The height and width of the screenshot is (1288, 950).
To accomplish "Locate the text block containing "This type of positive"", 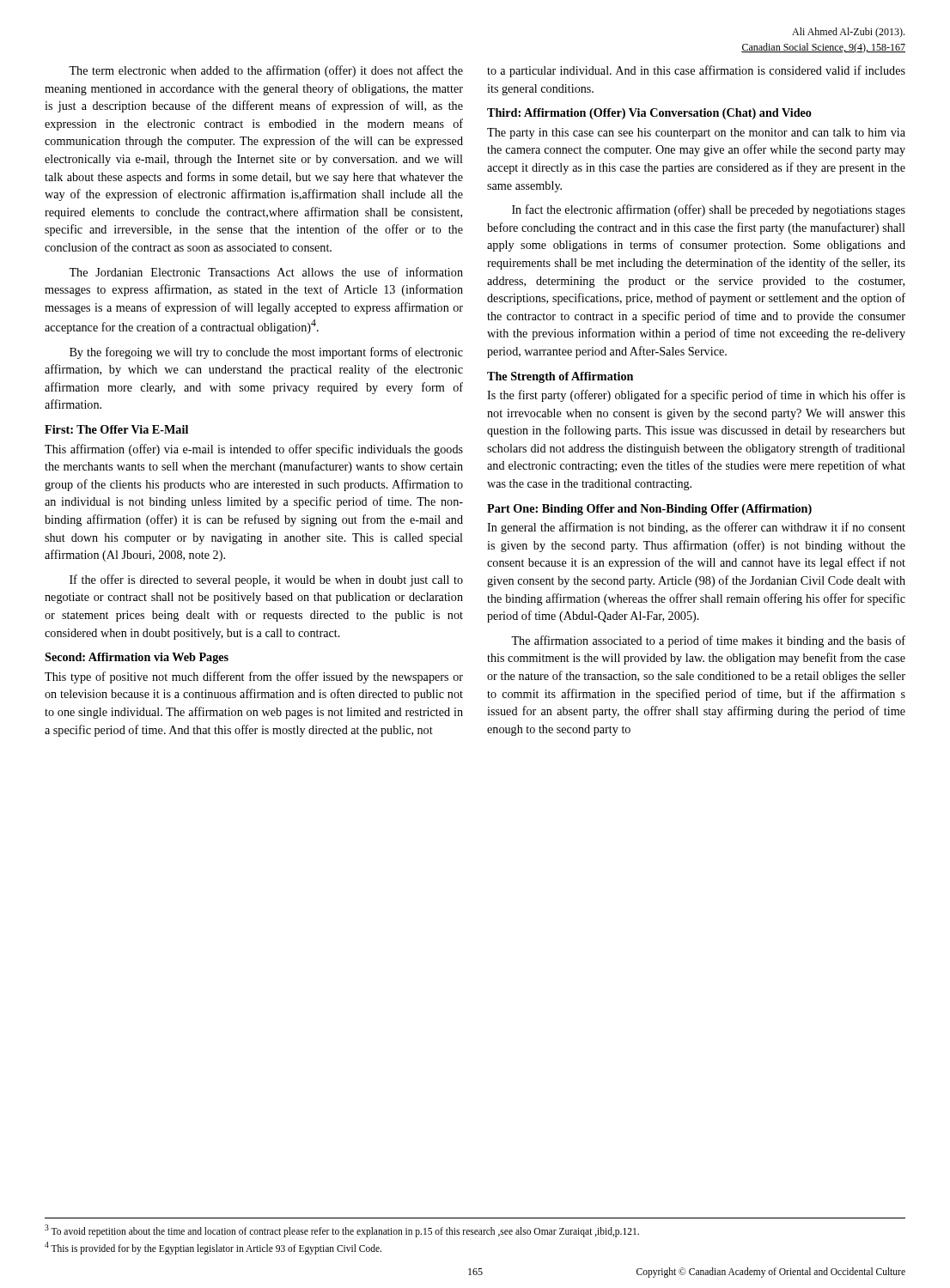I will pos(254,703).
